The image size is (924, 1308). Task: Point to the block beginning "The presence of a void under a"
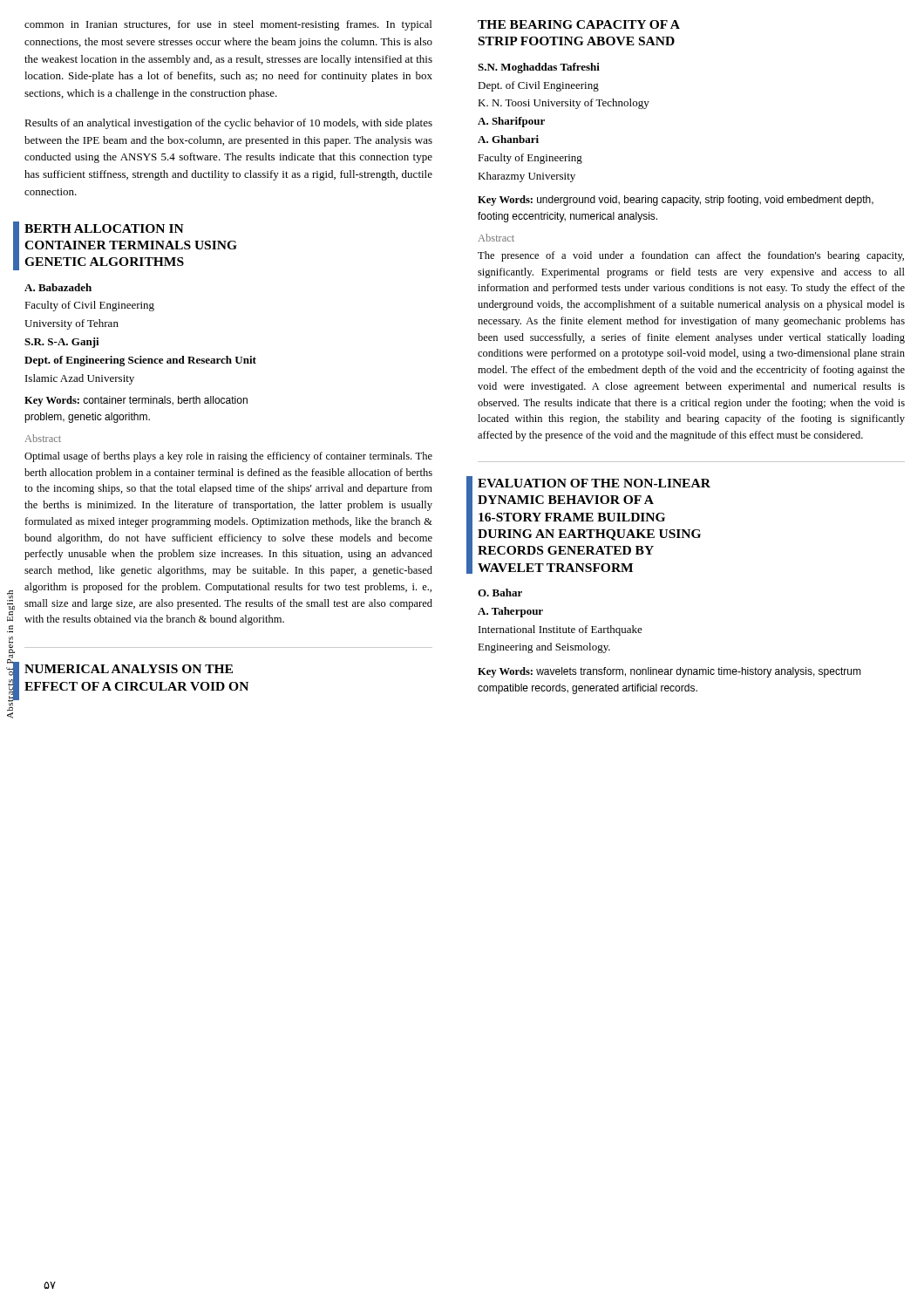point(691,345)
